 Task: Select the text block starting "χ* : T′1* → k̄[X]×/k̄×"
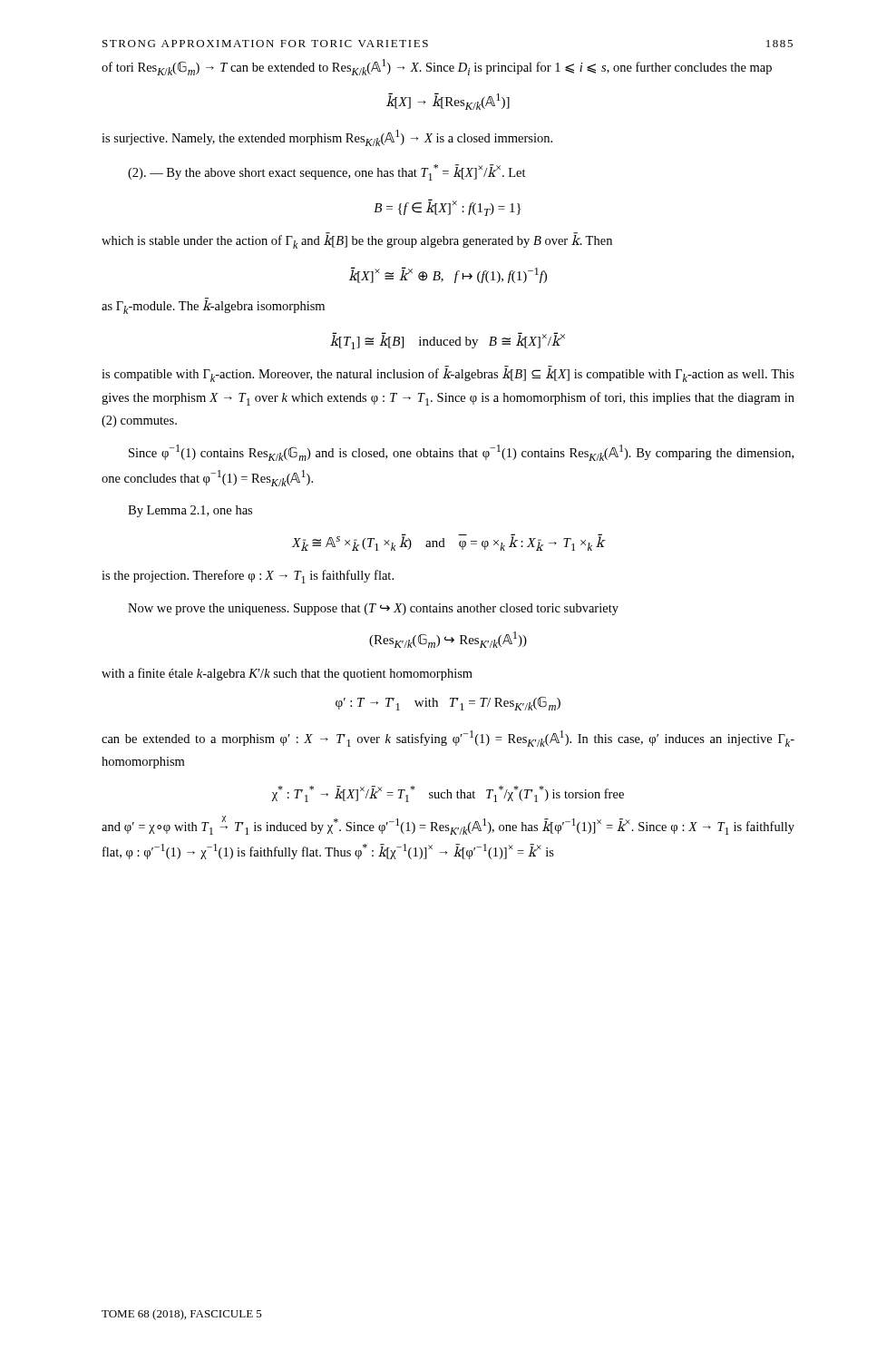[x=448, y=793]
